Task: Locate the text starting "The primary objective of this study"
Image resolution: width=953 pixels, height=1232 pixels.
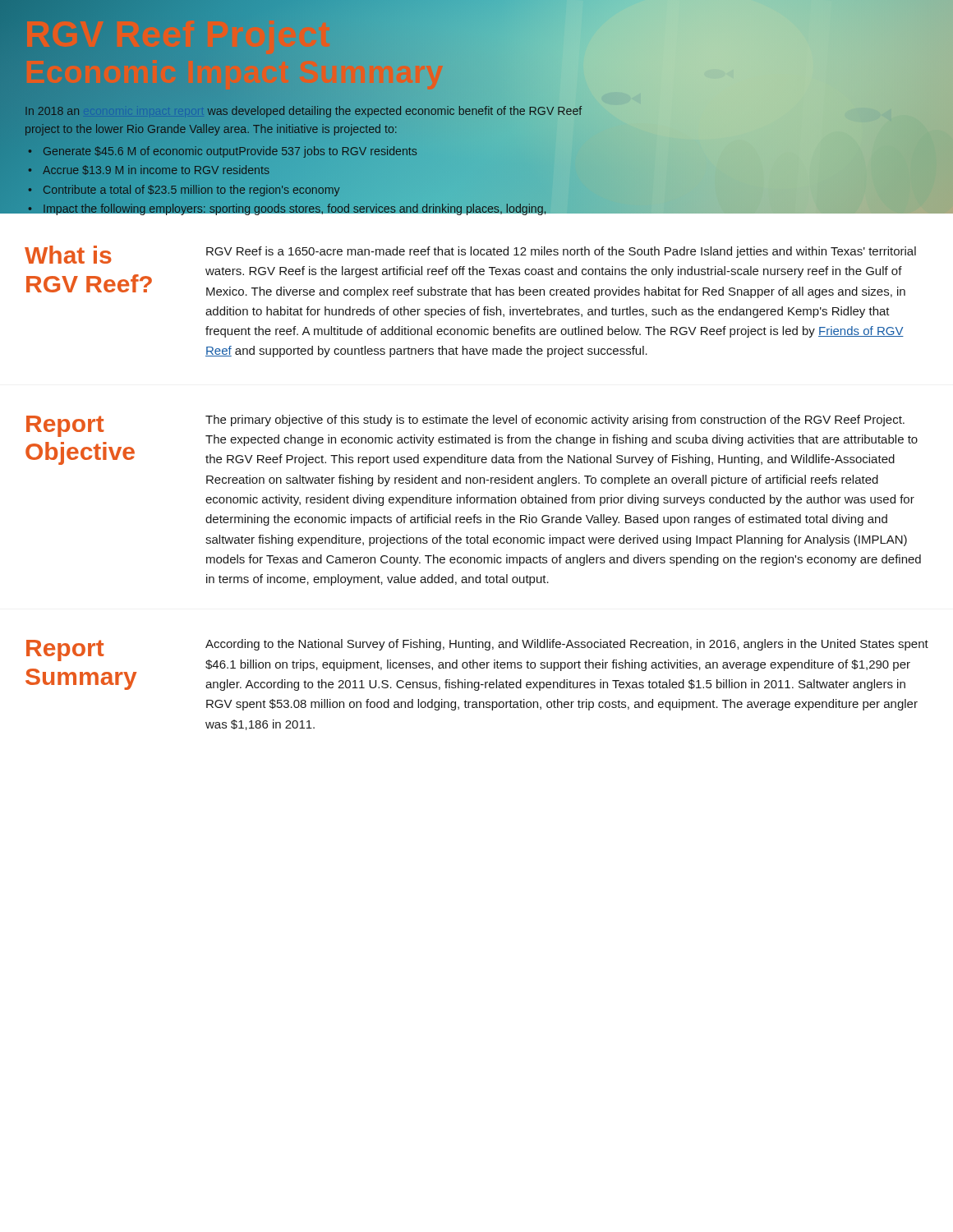Action: tap(563, 499)
